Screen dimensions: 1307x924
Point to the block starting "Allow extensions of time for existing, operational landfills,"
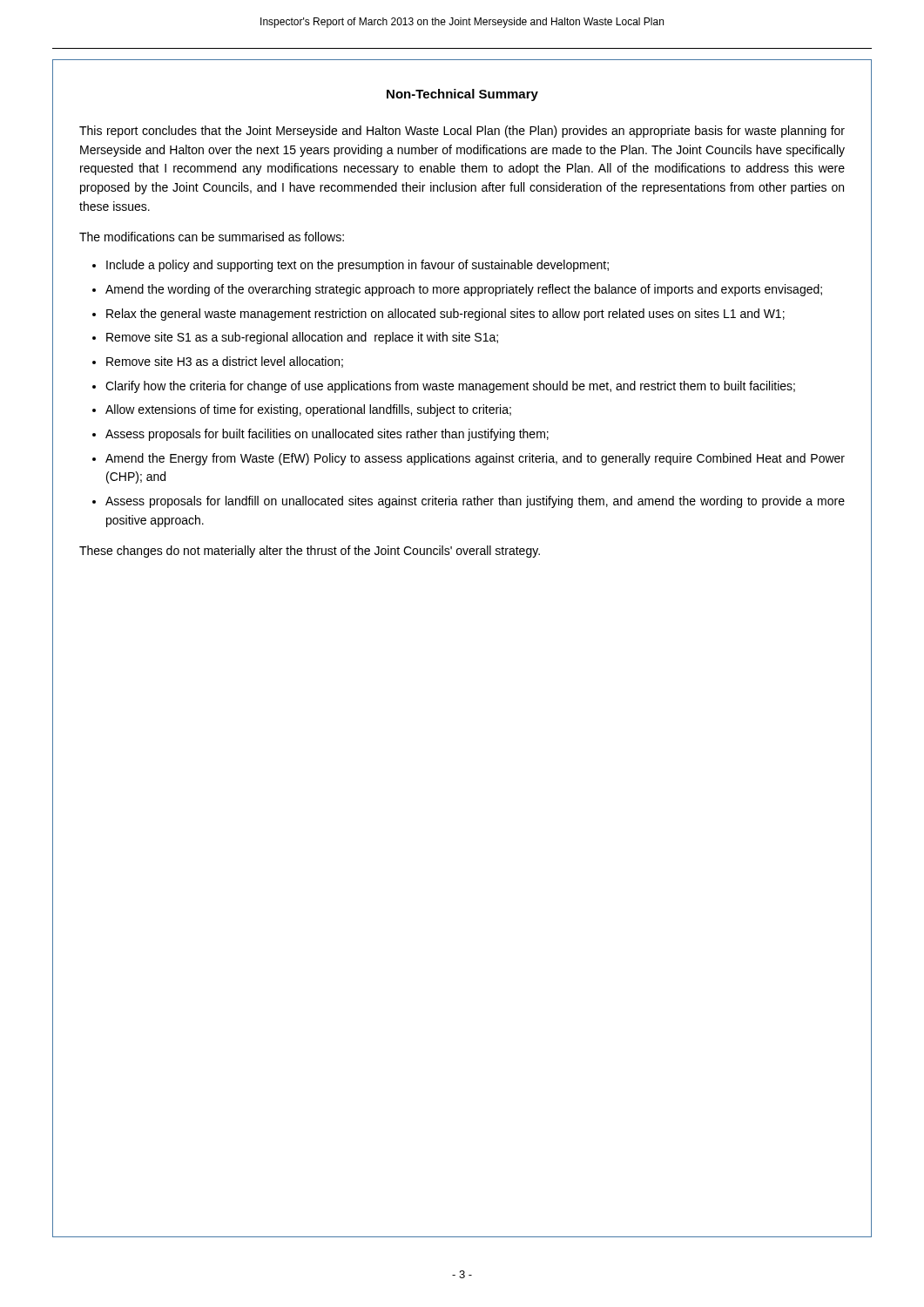tap(309, 410)
